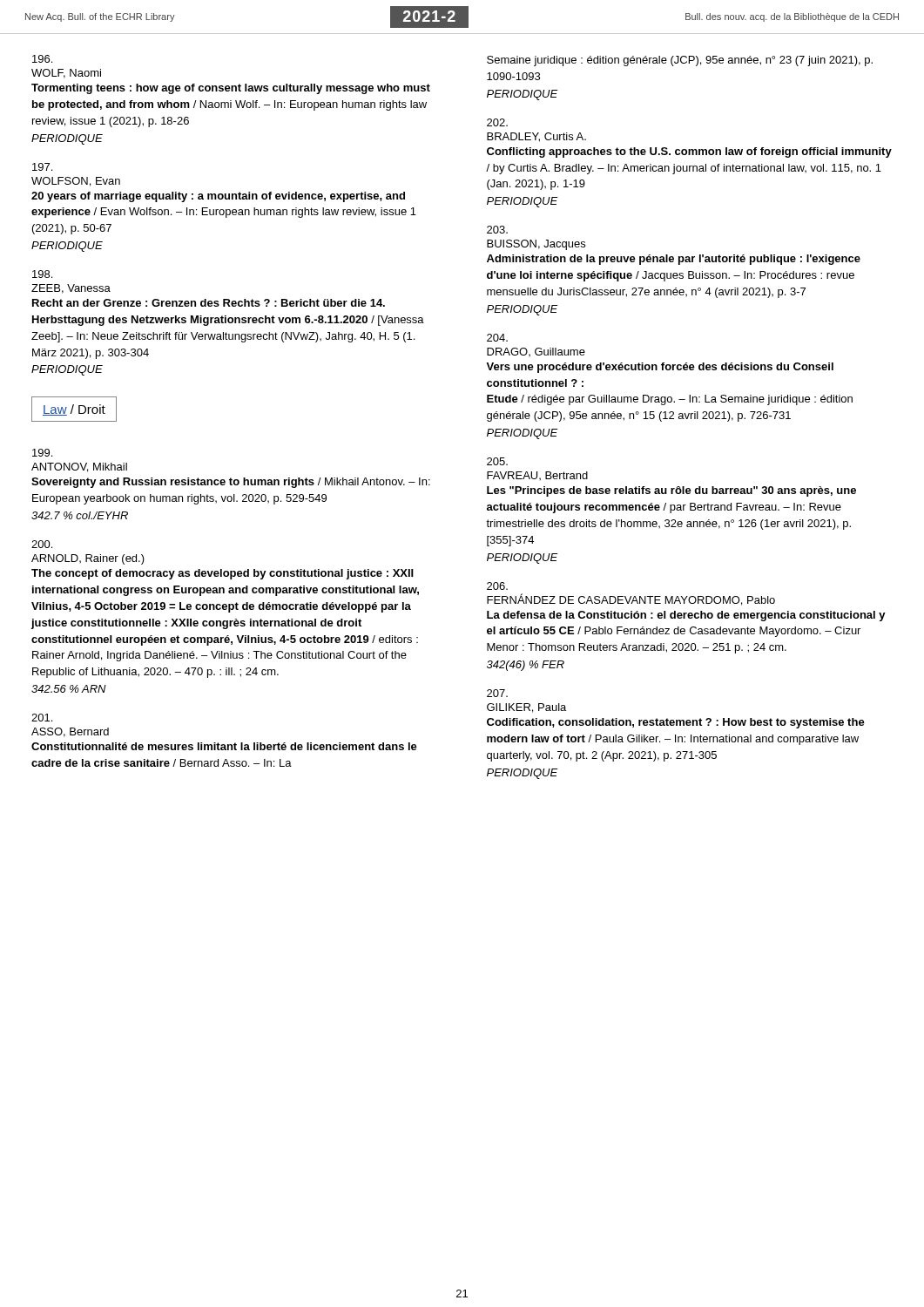Find the block on this page that starts "DRAGO, Guillaume Vers"

point(690,385)
